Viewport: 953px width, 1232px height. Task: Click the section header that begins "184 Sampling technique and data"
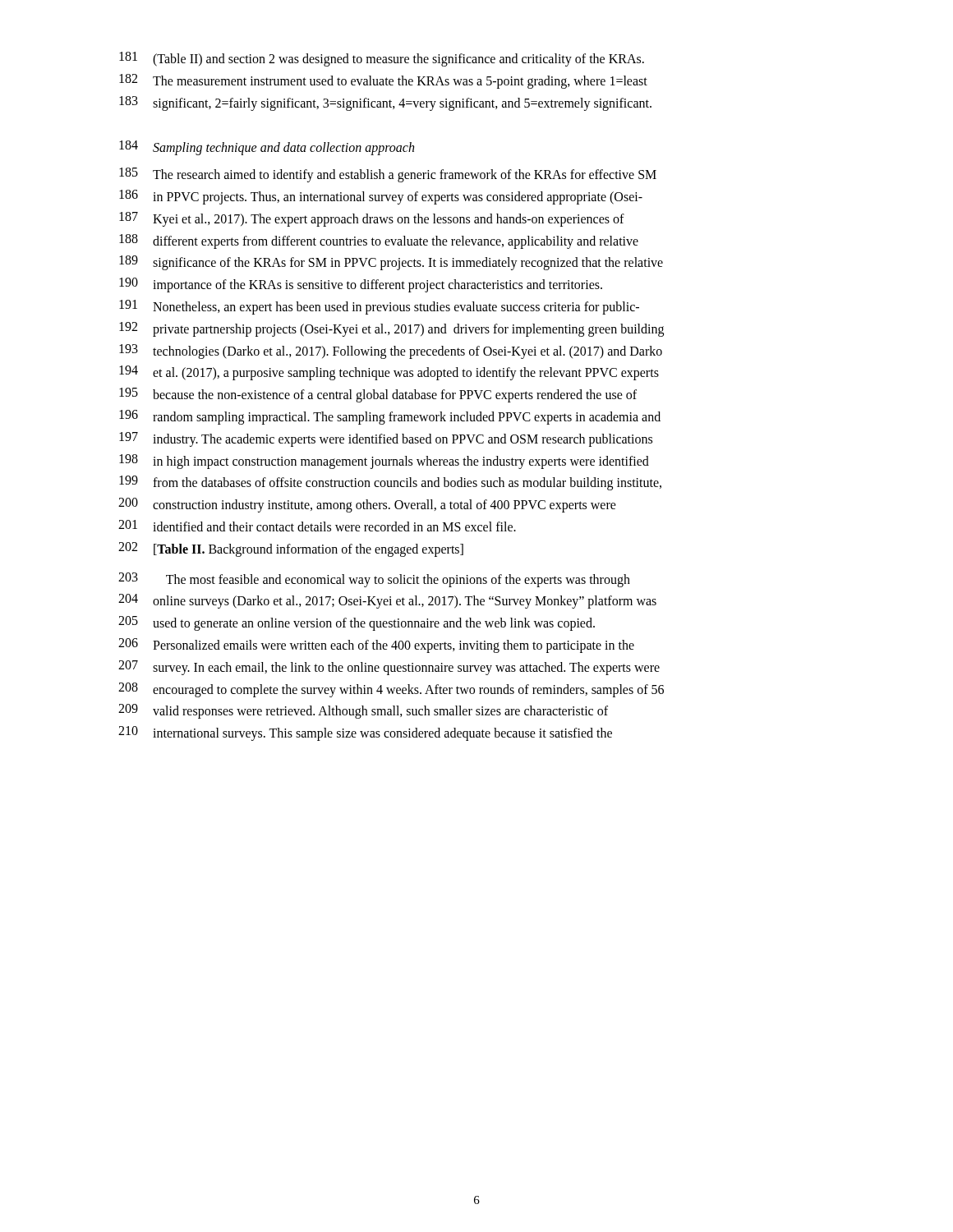click(x=267, y=148)
